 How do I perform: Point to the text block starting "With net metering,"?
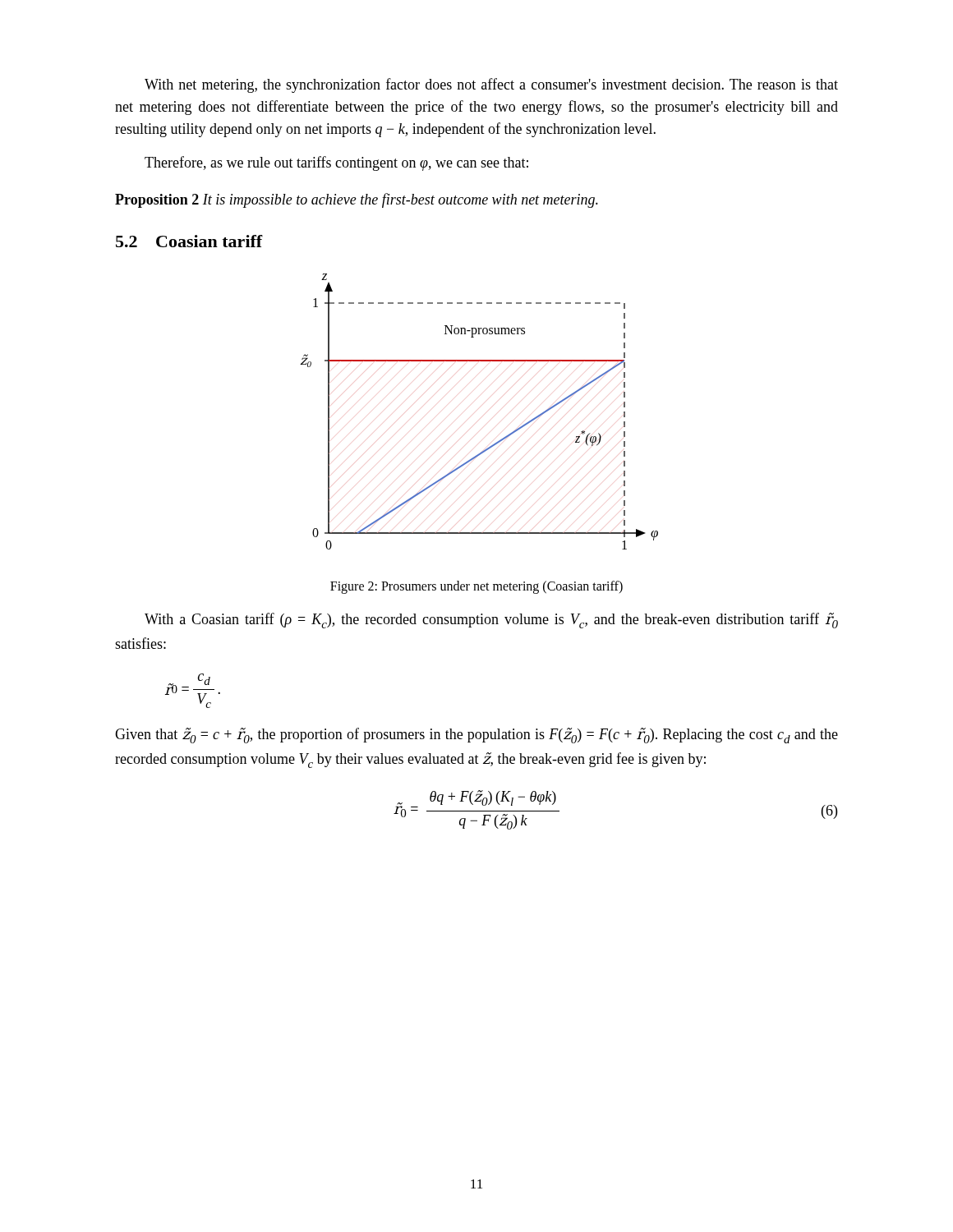(476, 107)
